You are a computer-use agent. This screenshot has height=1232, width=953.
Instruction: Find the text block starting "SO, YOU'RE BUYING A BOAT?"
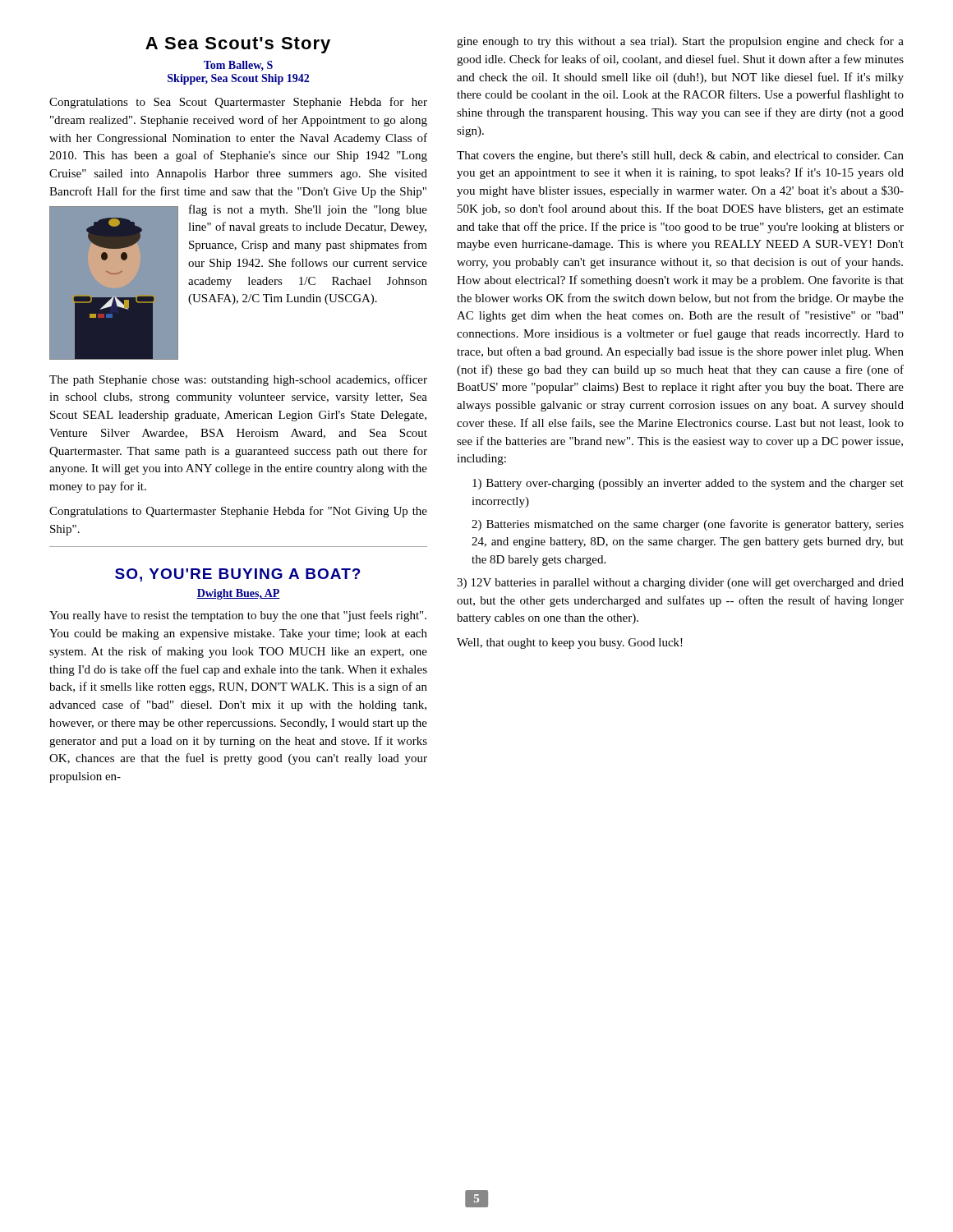click(x=238, y=574)
